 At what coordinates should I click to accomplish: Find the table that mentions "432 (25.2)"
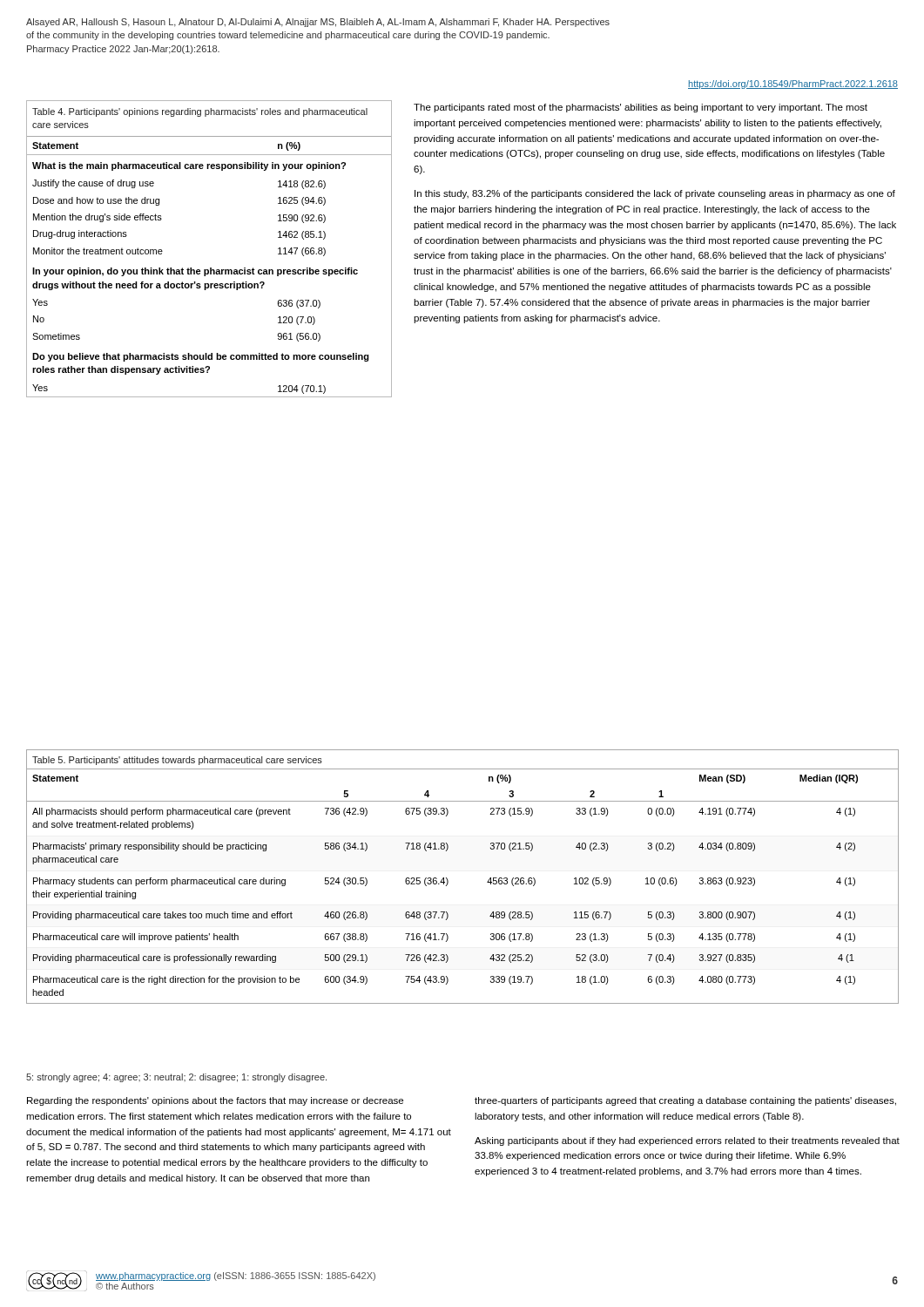pyautogui.click(x=462, y=877)
